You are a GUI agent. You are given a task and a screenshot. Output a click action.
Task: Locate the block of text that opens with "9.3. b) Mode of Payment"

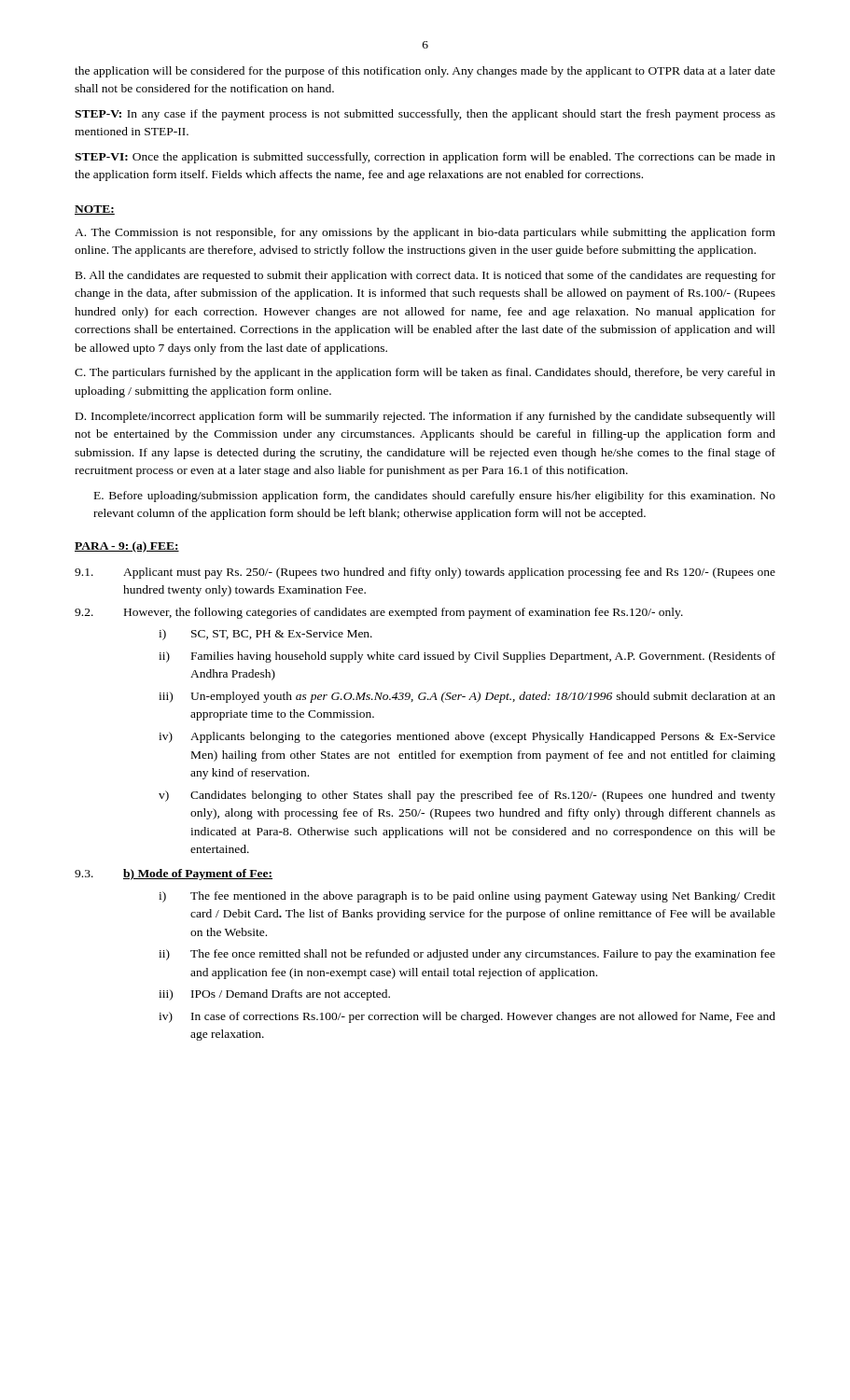(174, 875)
